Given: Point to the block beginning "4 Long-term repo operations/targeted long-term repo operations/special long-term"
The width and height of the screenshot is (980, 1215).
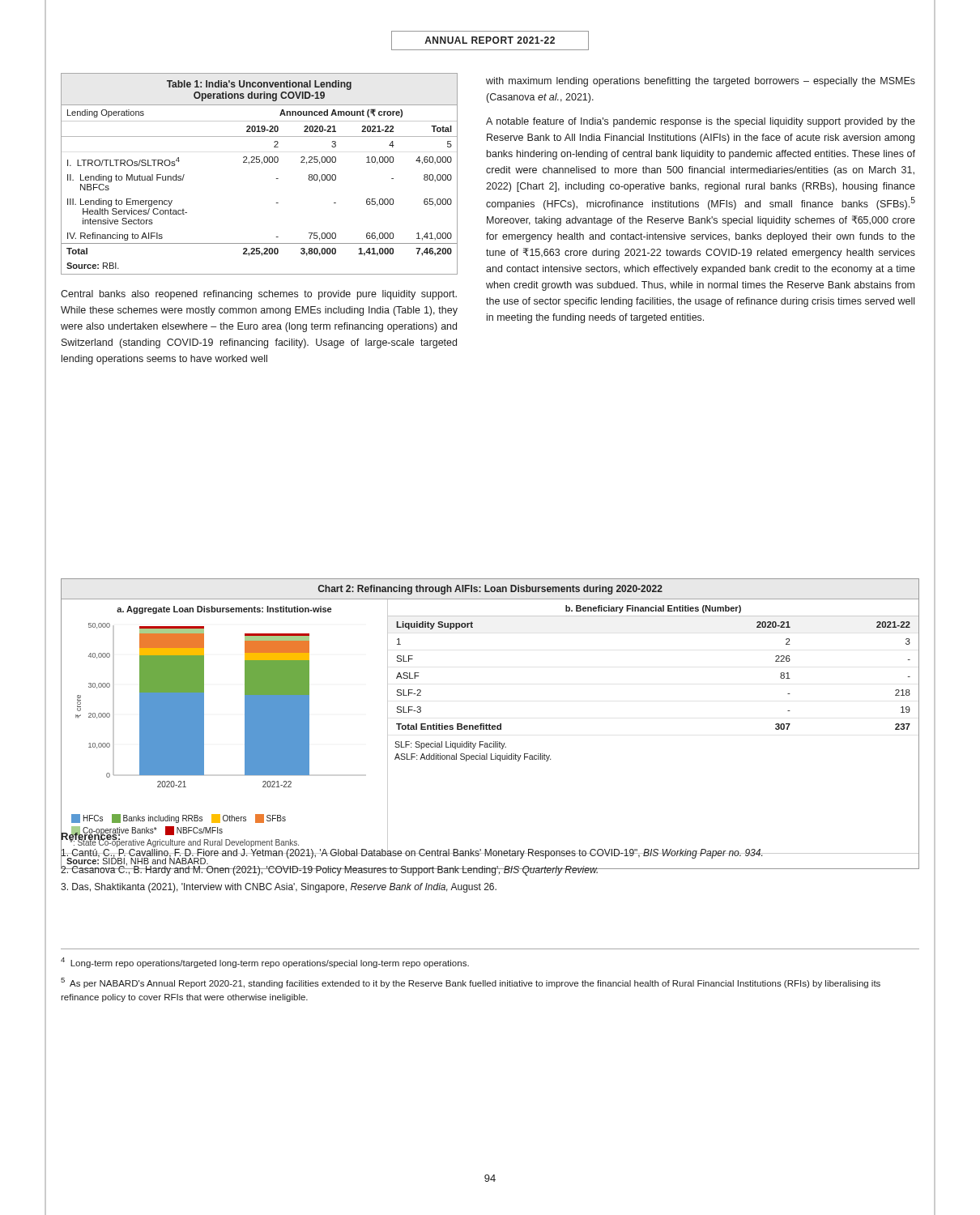Looking at the screenshot, I should tap(265, 961).
